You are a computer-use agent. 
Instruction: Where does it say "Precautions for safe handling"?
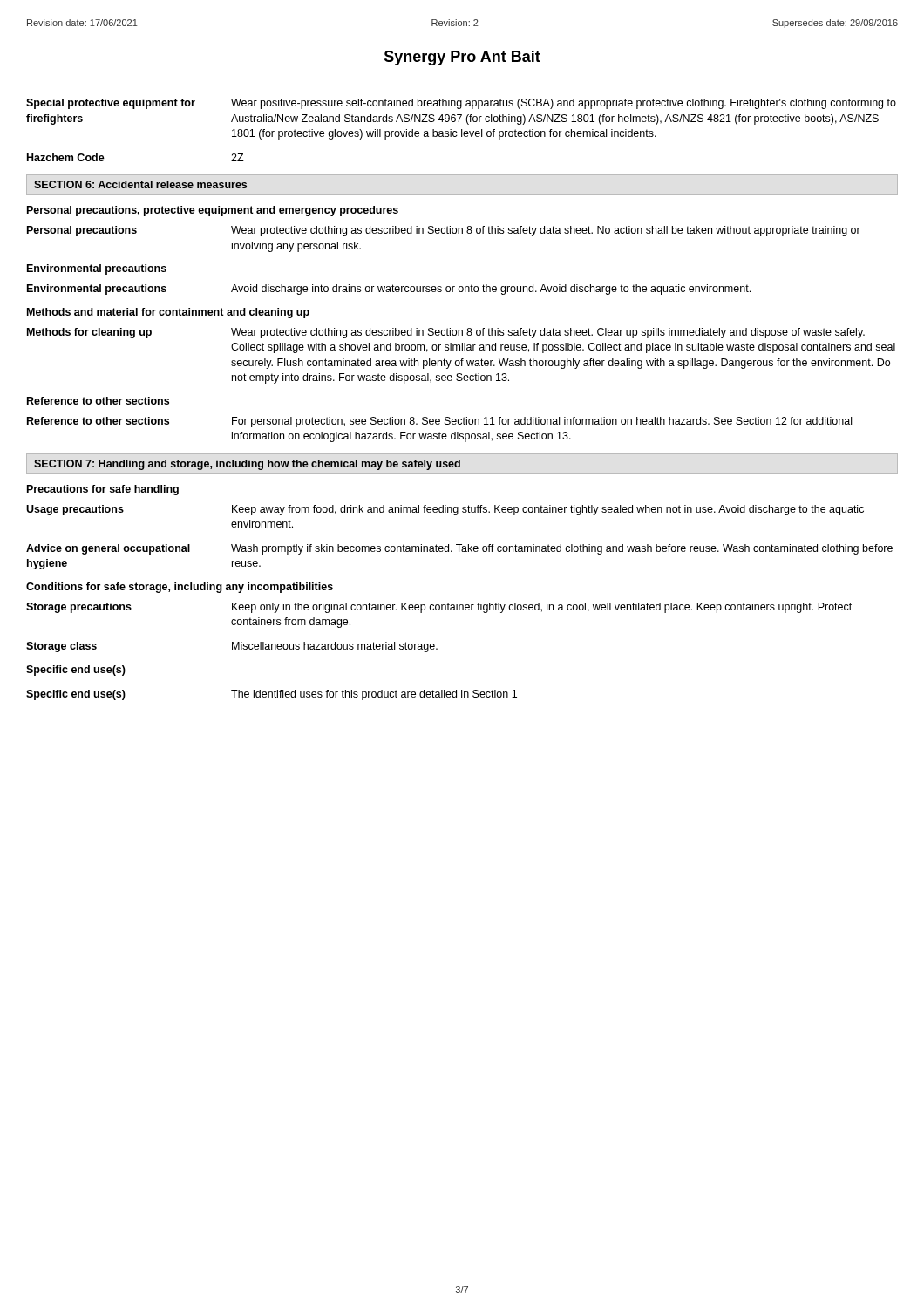pyautogui.click(x=103, y=489)
